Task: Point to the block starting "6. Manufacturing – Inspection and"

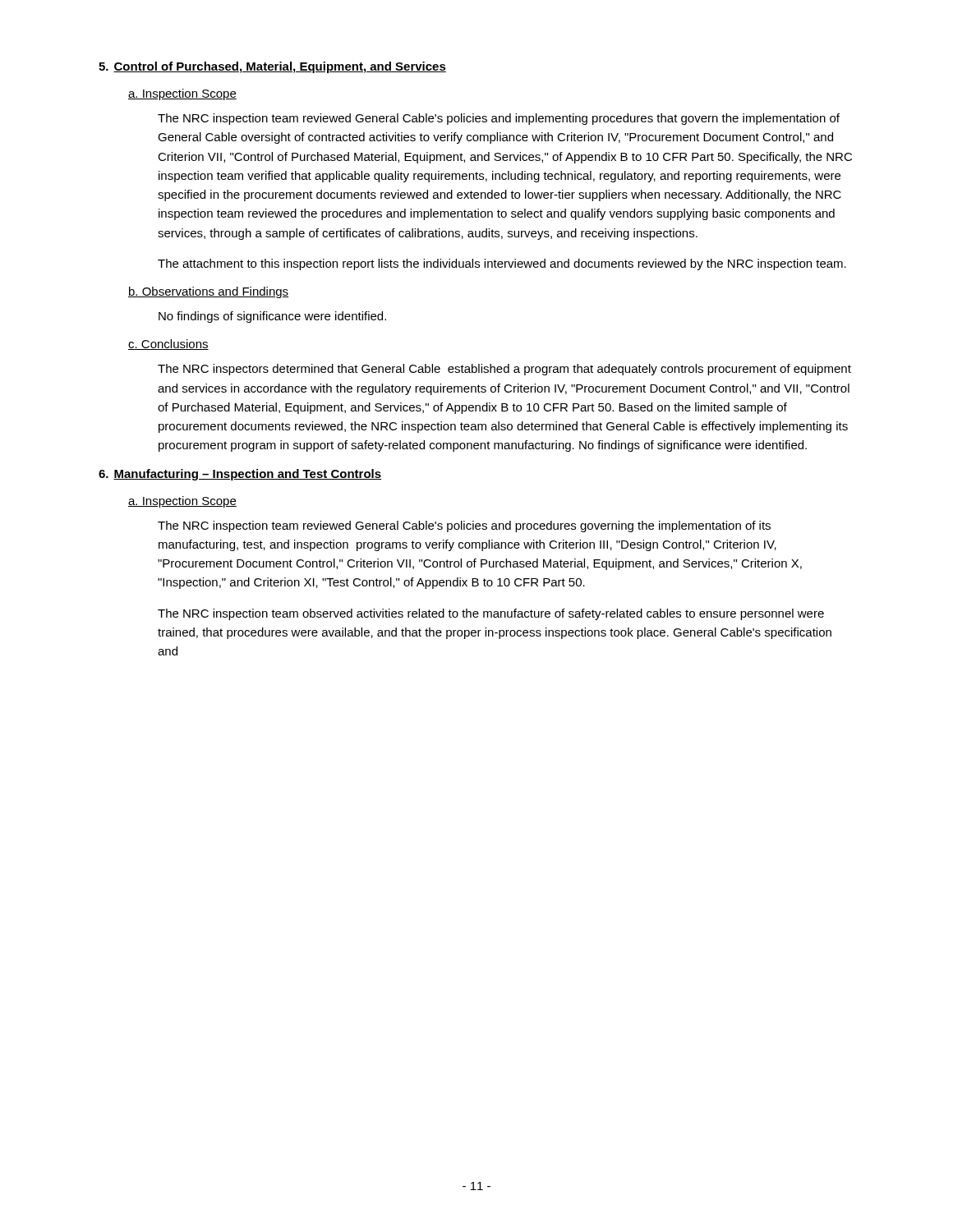Action: point(240,473)
